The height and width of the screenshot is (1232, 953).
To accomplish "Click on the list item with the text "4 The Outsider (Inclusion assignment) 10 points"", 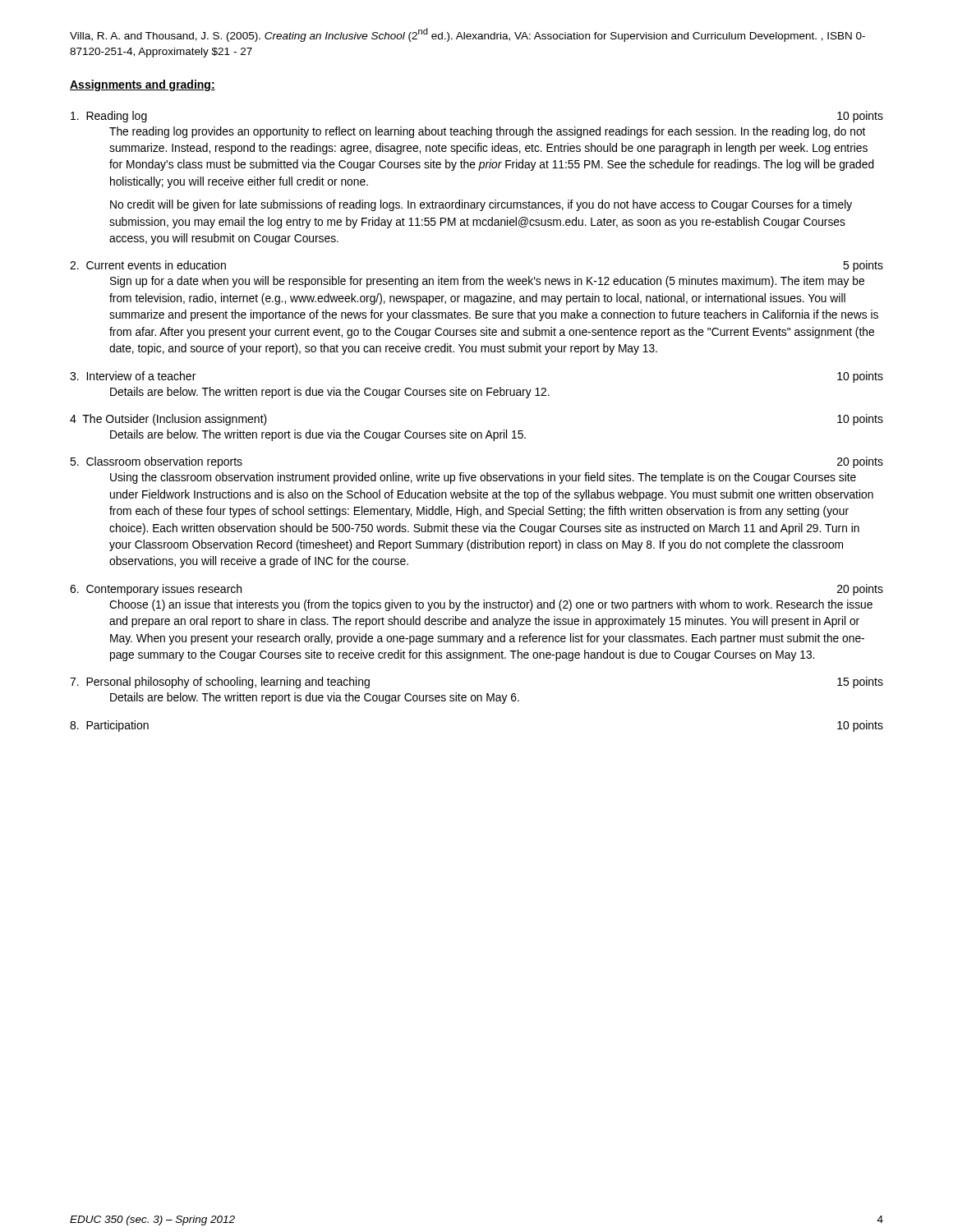I will (x=476, y=428).
